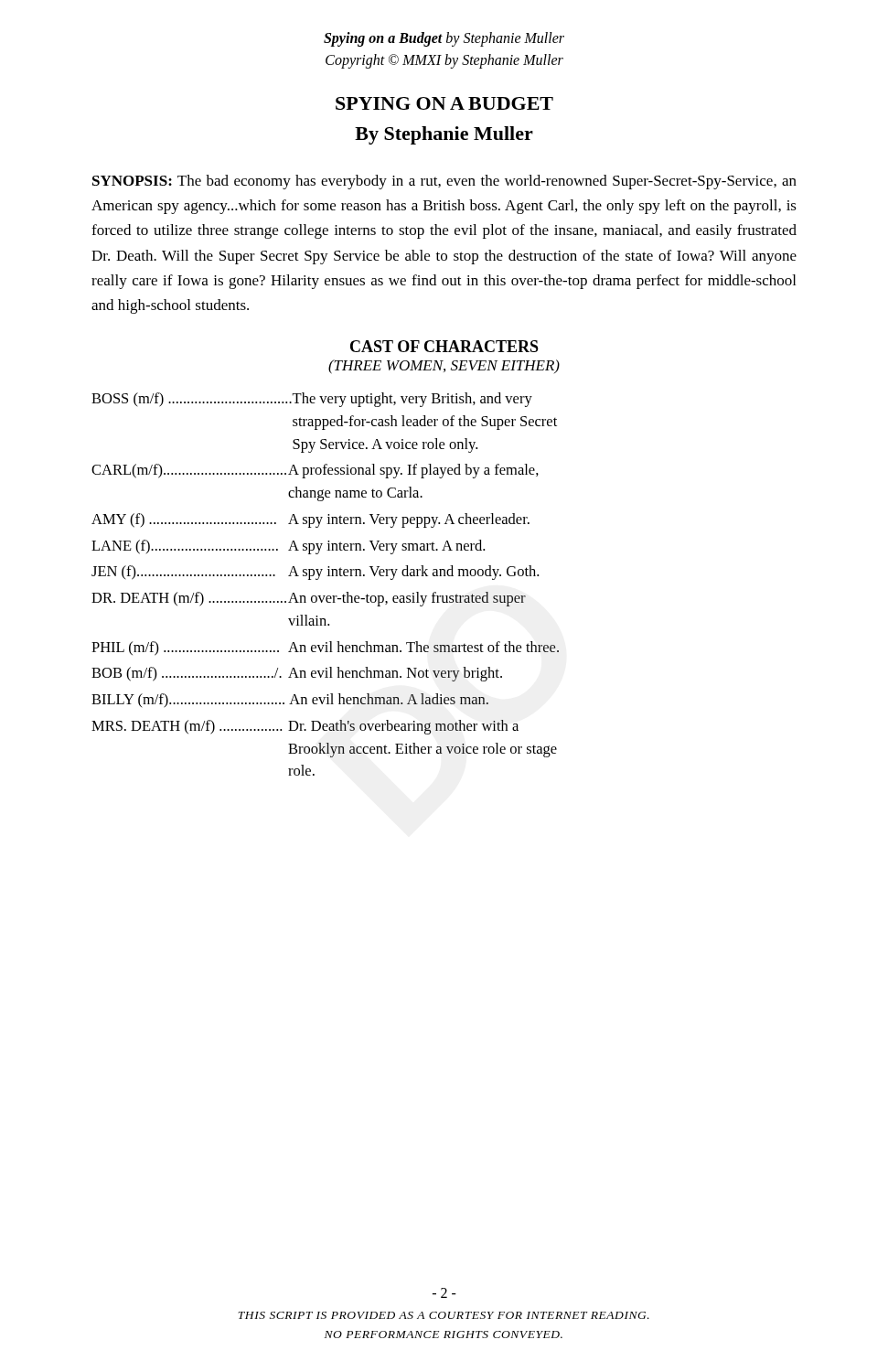Click the title

click(x=444, y=118)
